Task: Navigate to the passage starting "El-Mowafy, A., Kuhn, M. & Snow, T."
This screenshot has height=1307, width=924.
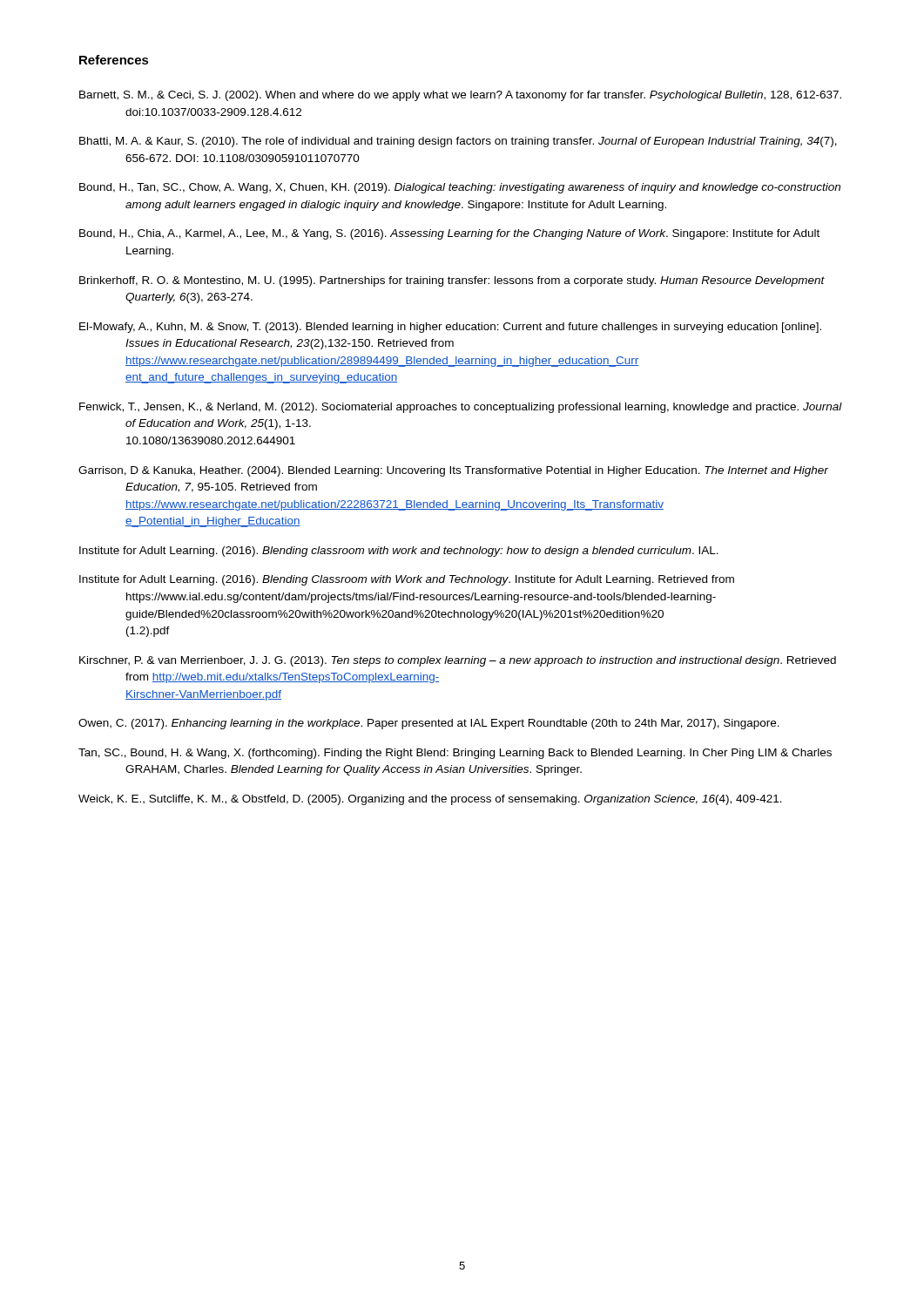Action: click(450, 352)
